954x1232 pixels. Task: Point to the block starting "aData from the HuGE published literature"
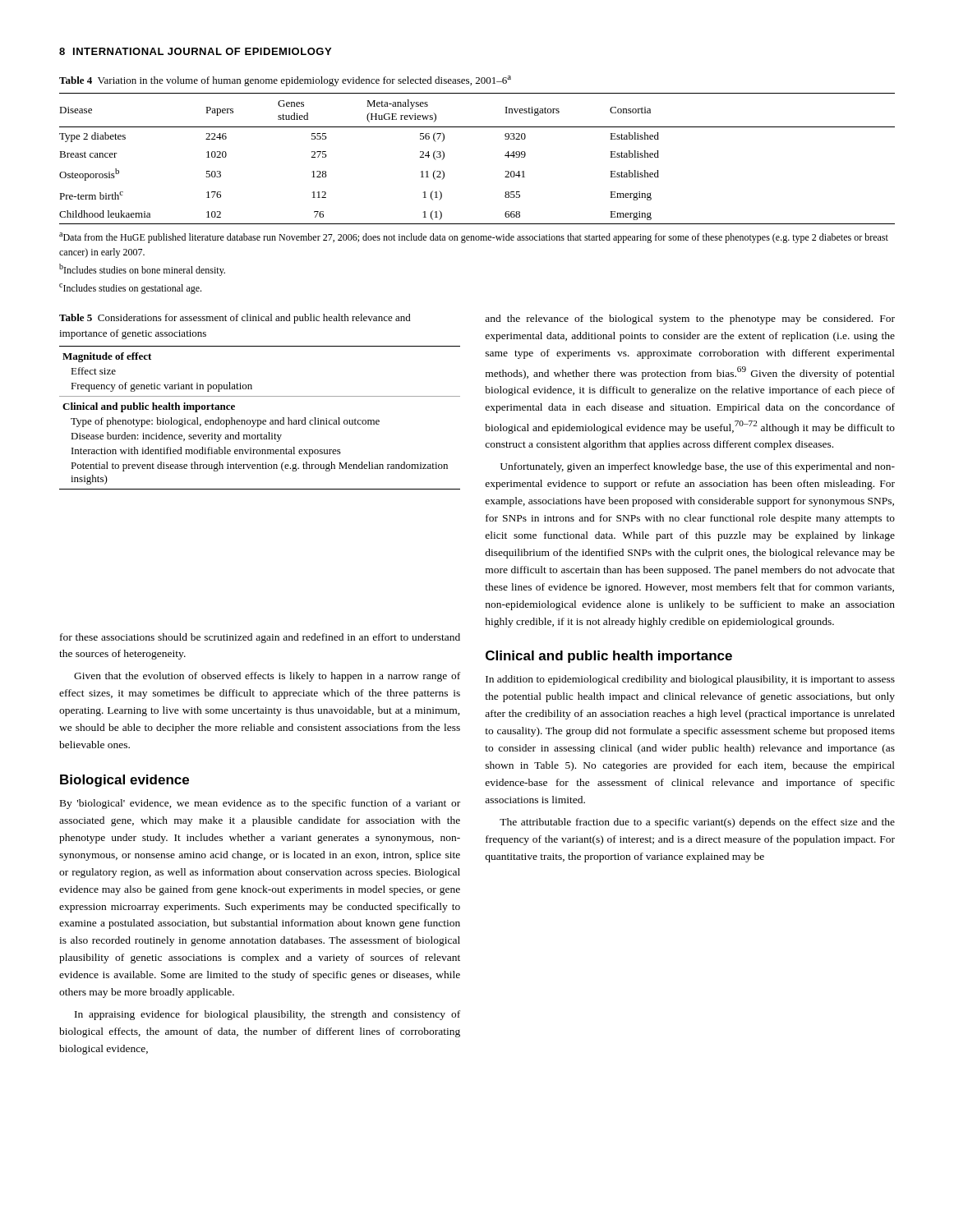click(474, 243)
